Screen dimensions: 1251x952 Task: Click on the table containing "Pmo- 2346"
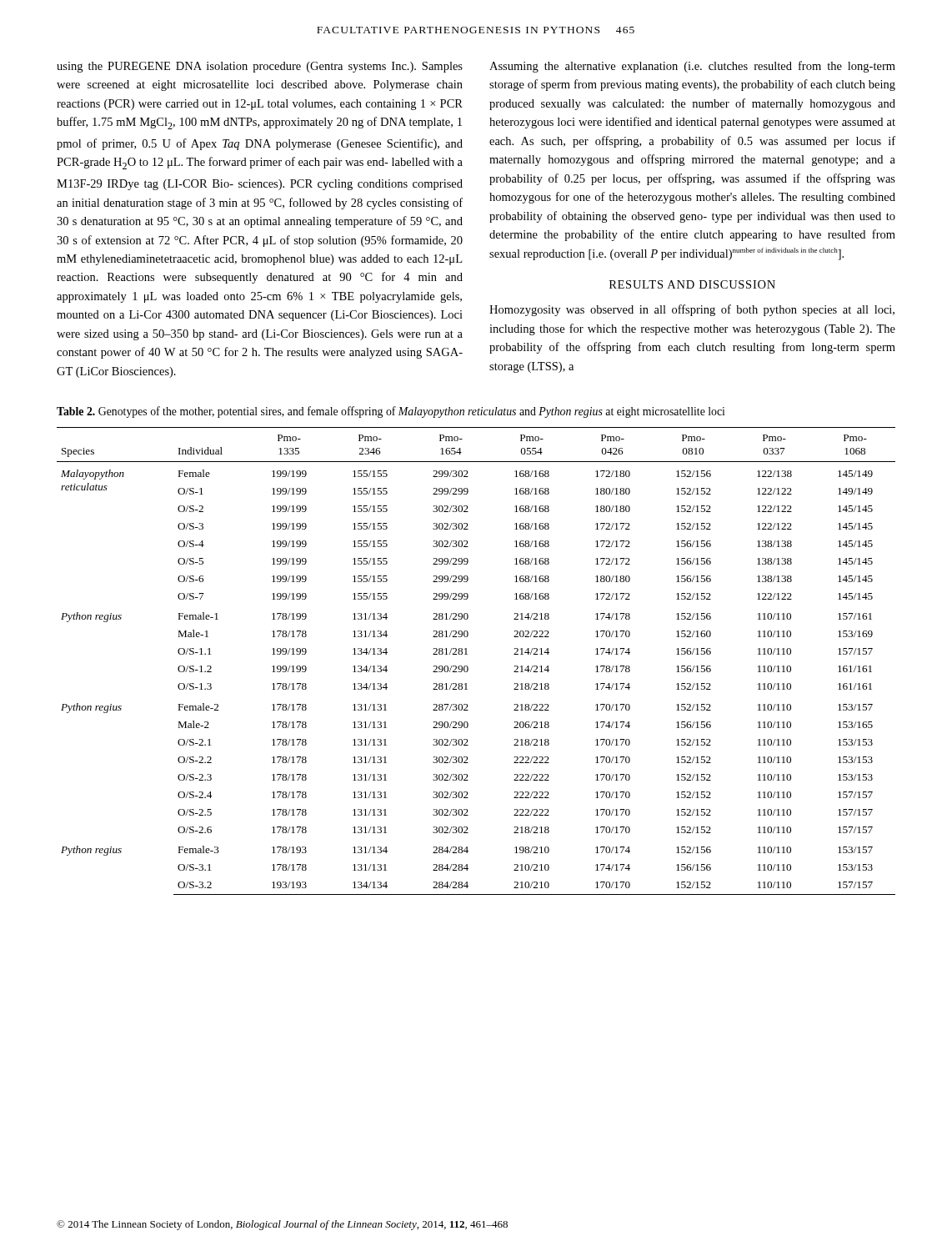476,661
